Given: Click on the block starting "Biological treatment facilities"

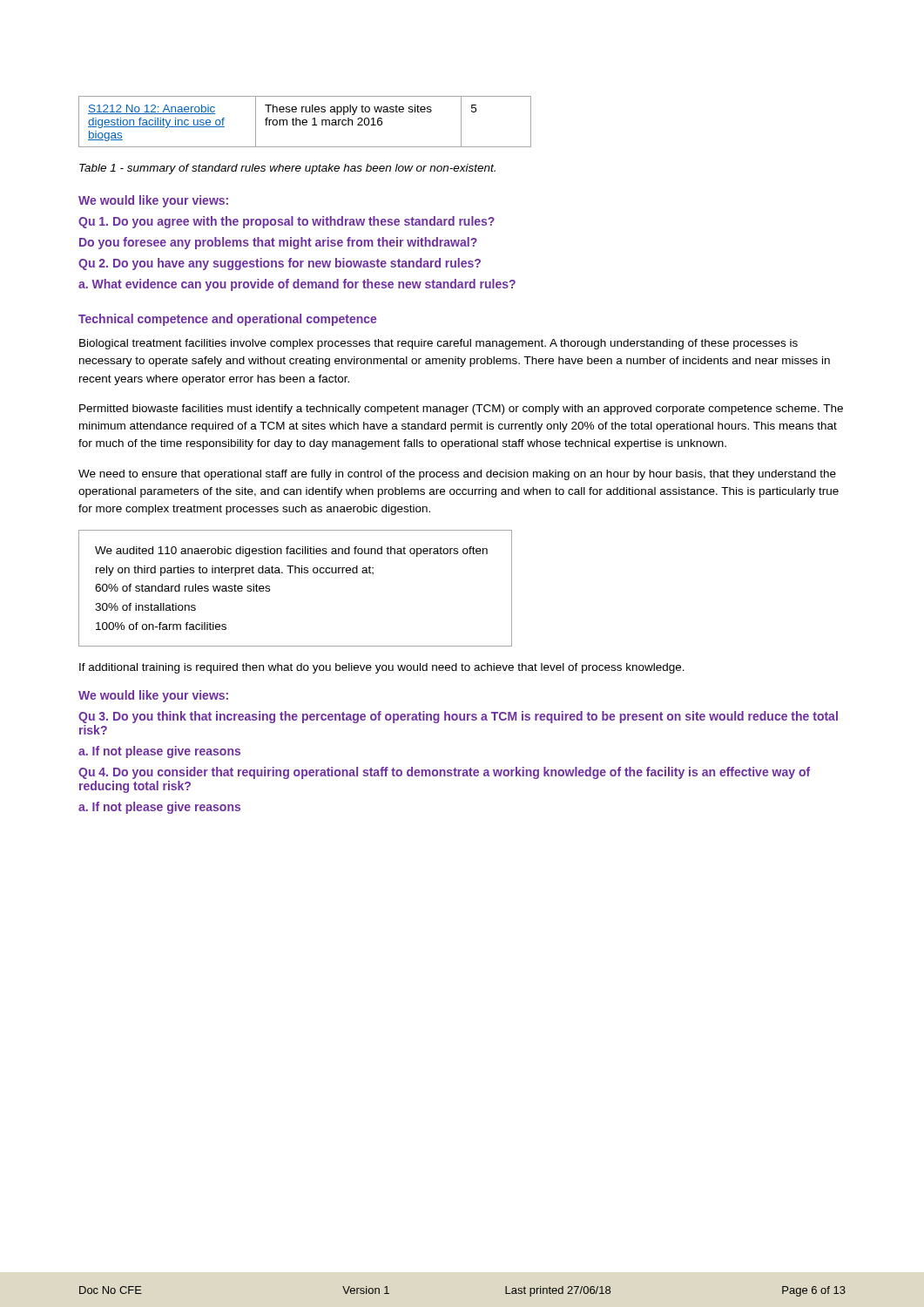Looking at the screenshot, I should pyautogui.click(x=454, y=360).
